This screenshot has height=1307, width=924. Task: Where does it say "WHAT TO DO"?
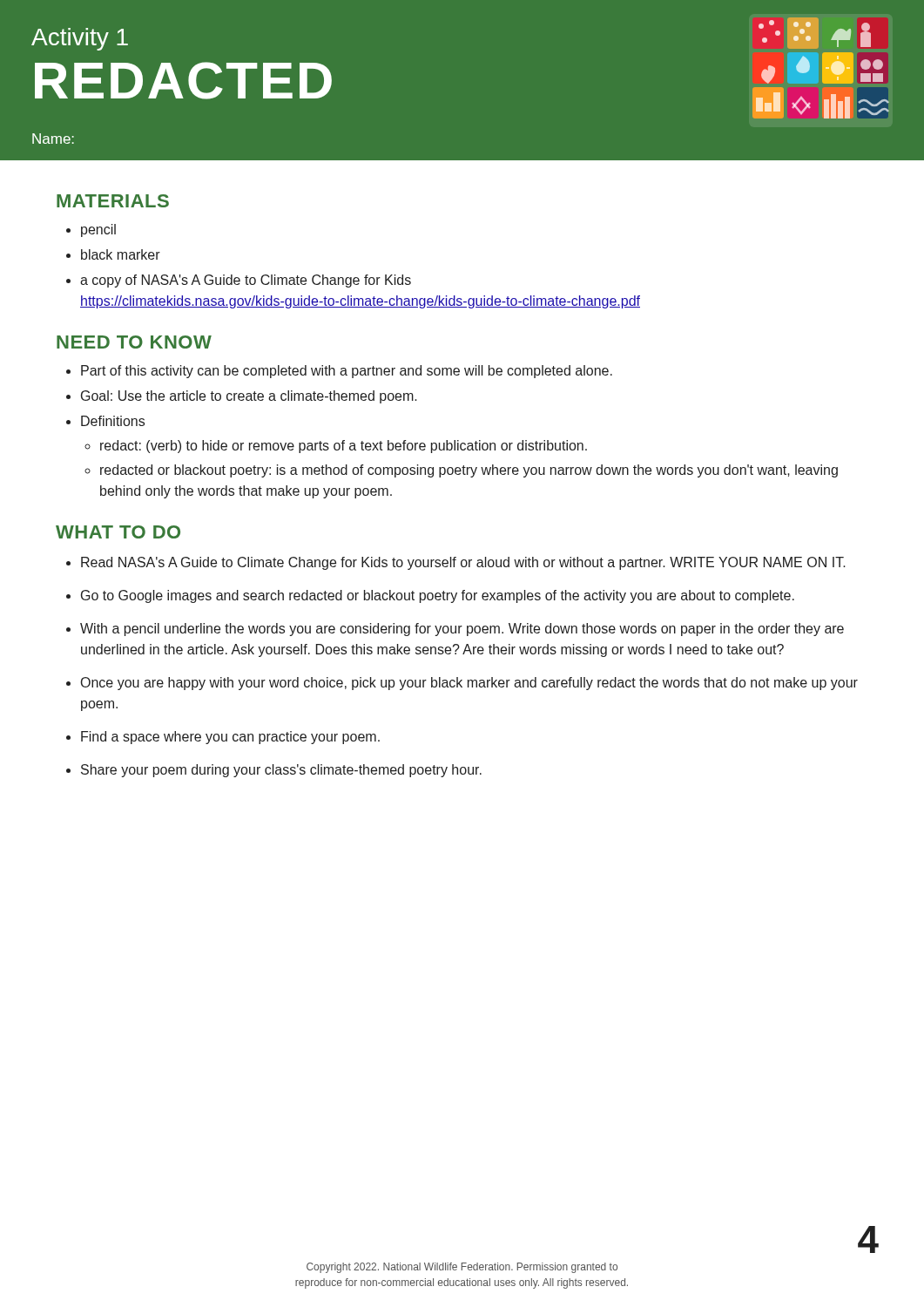(x=119, y=532)
